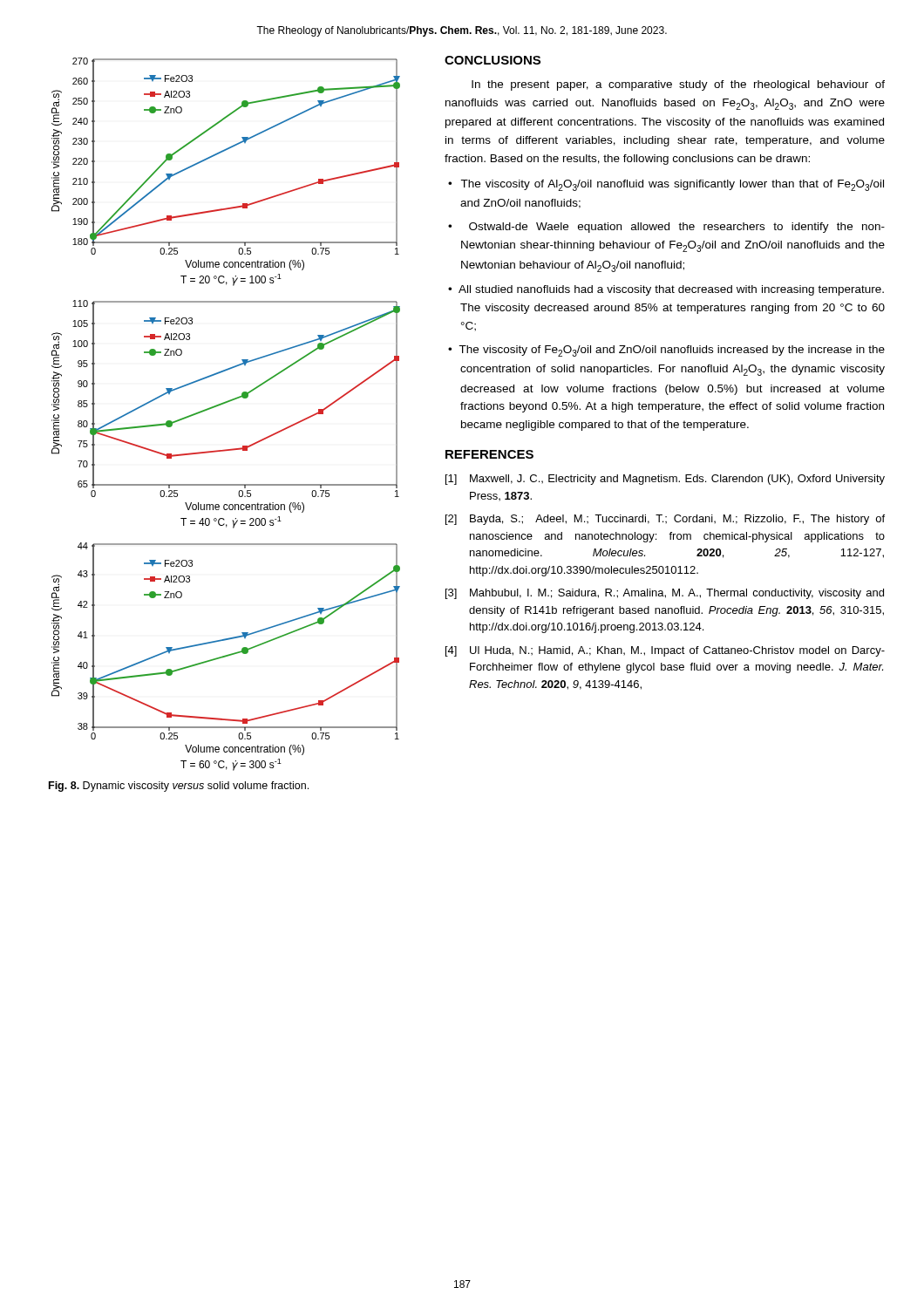Point to the block beginning "[2] Bayda, S.; Adeel, M.;"
Viewport: 924px width, 1308px height.
[665, 544]
